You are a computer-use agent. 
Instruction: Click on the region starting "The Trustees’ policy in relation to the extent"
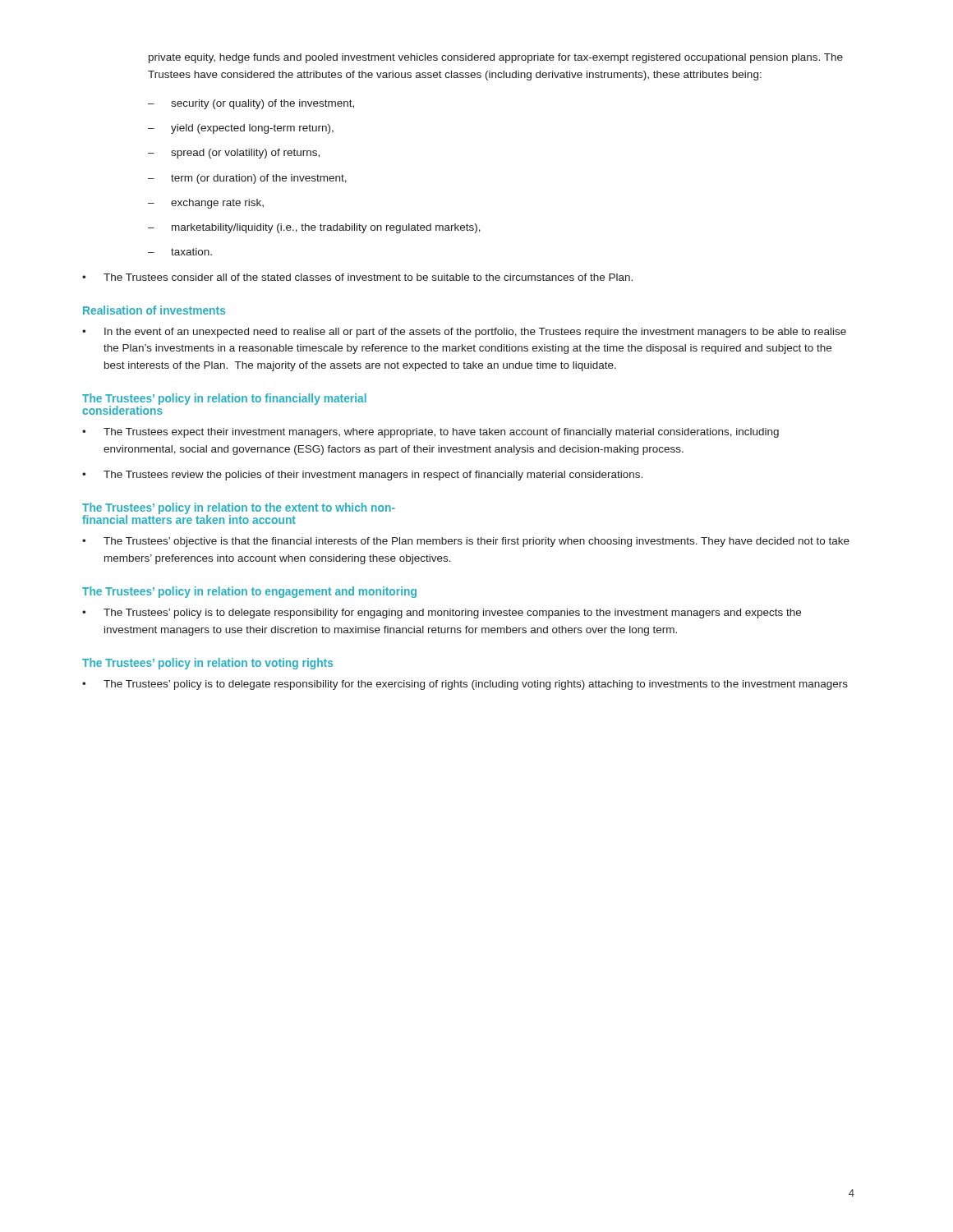239,514
